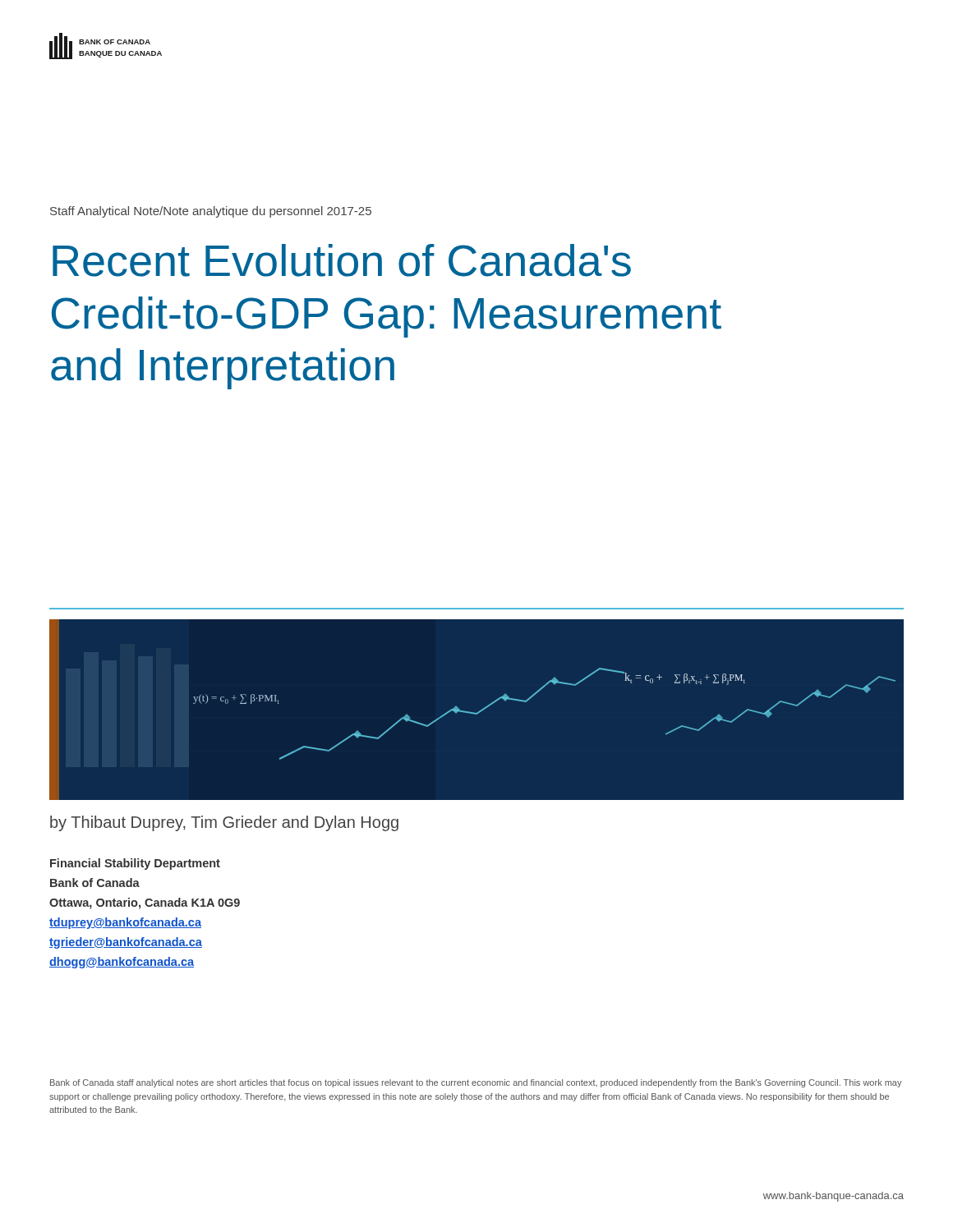The width and height of the screenshot is (953, 1232).
Task: Find the text block with the text "by Thibaut Duprey, Tim"
Action: pyautogui.click(x=224, y=822)
